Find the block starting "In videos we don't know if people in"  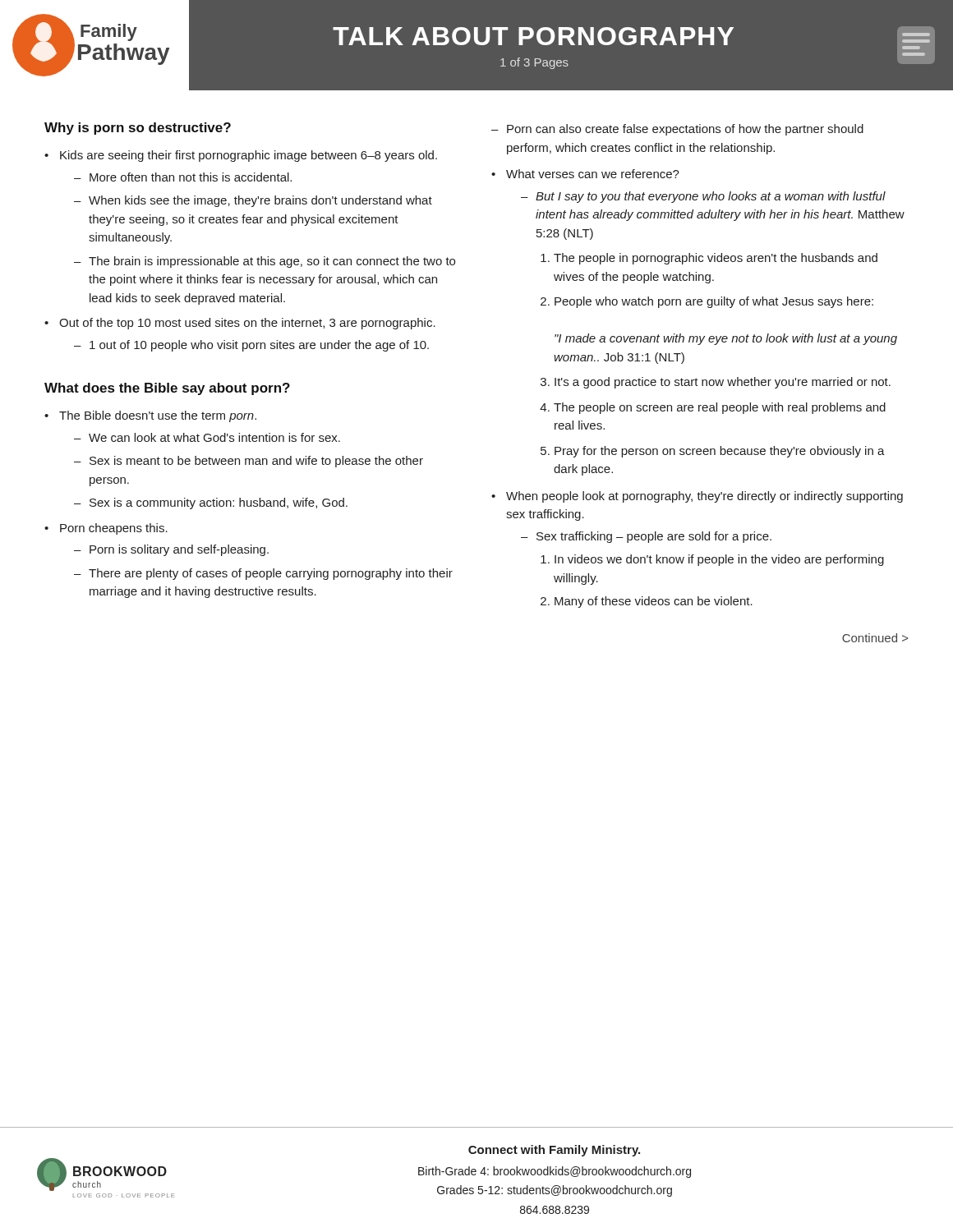719,568
